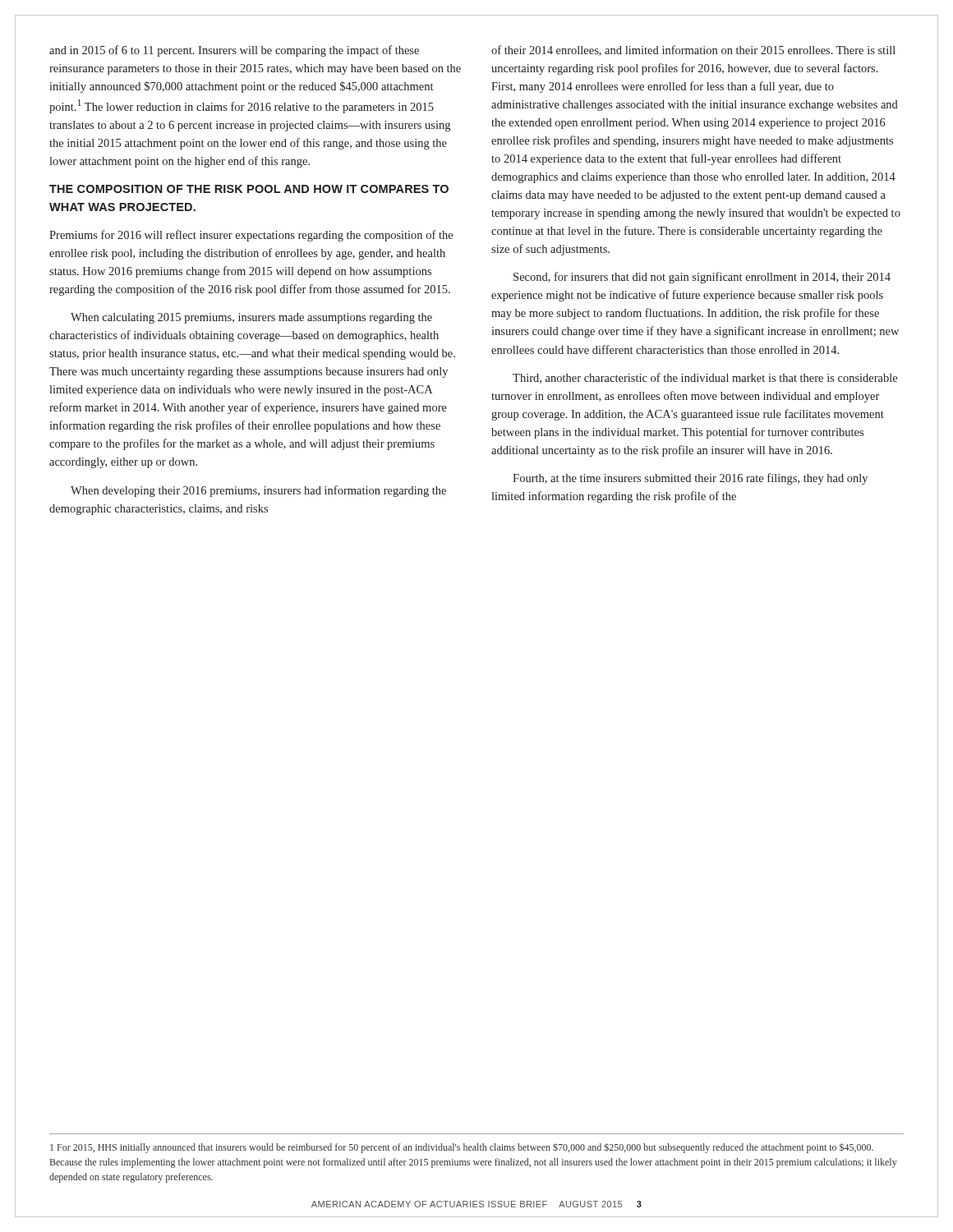Navigate to the block starting "Premiums for 2016 will reflect insurer expectations"
This screenshot has height=1232, width=953.
click(255, 372)
